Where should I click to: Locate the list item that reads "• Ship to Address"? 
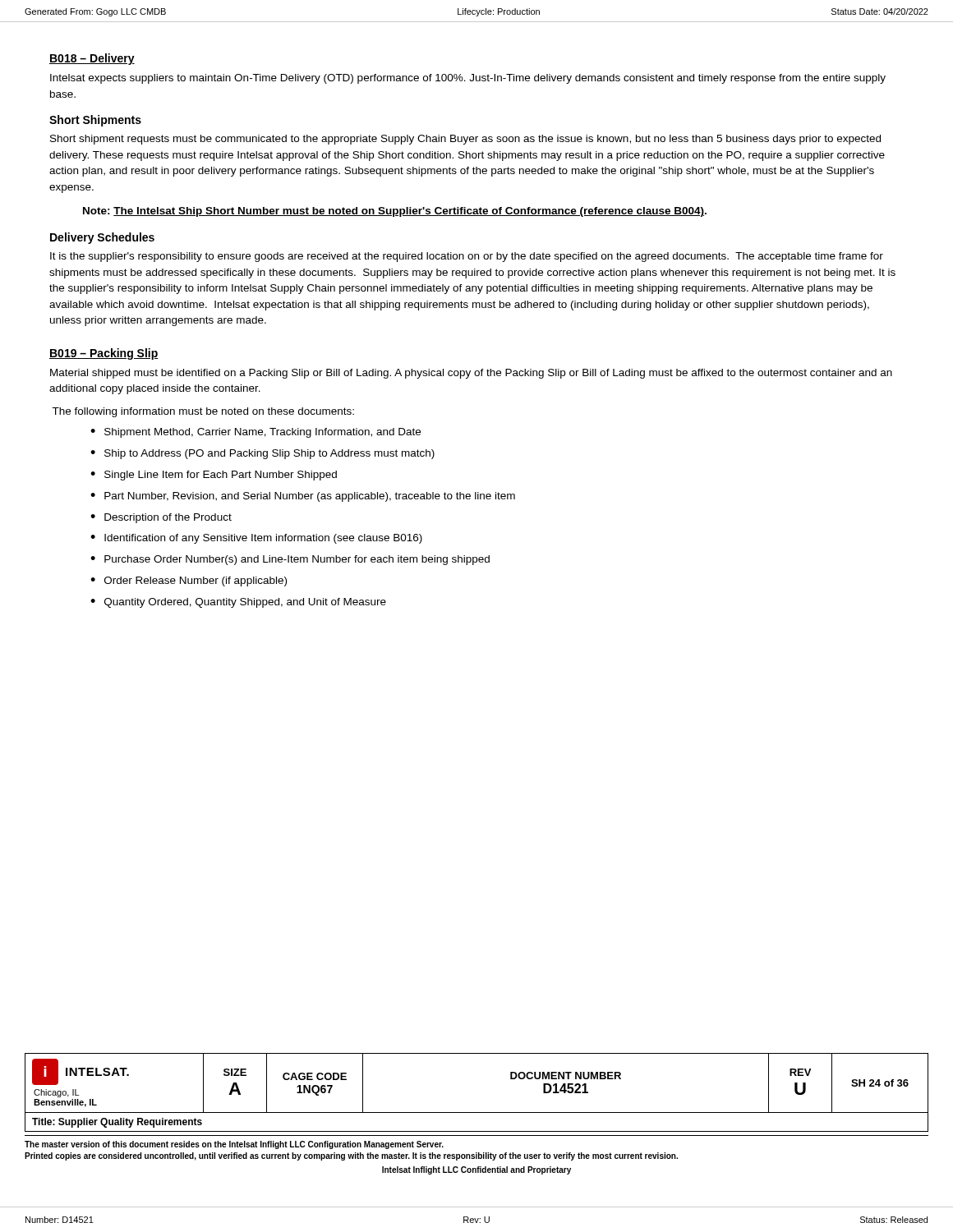pyautogui.click(x=263, y=453)
